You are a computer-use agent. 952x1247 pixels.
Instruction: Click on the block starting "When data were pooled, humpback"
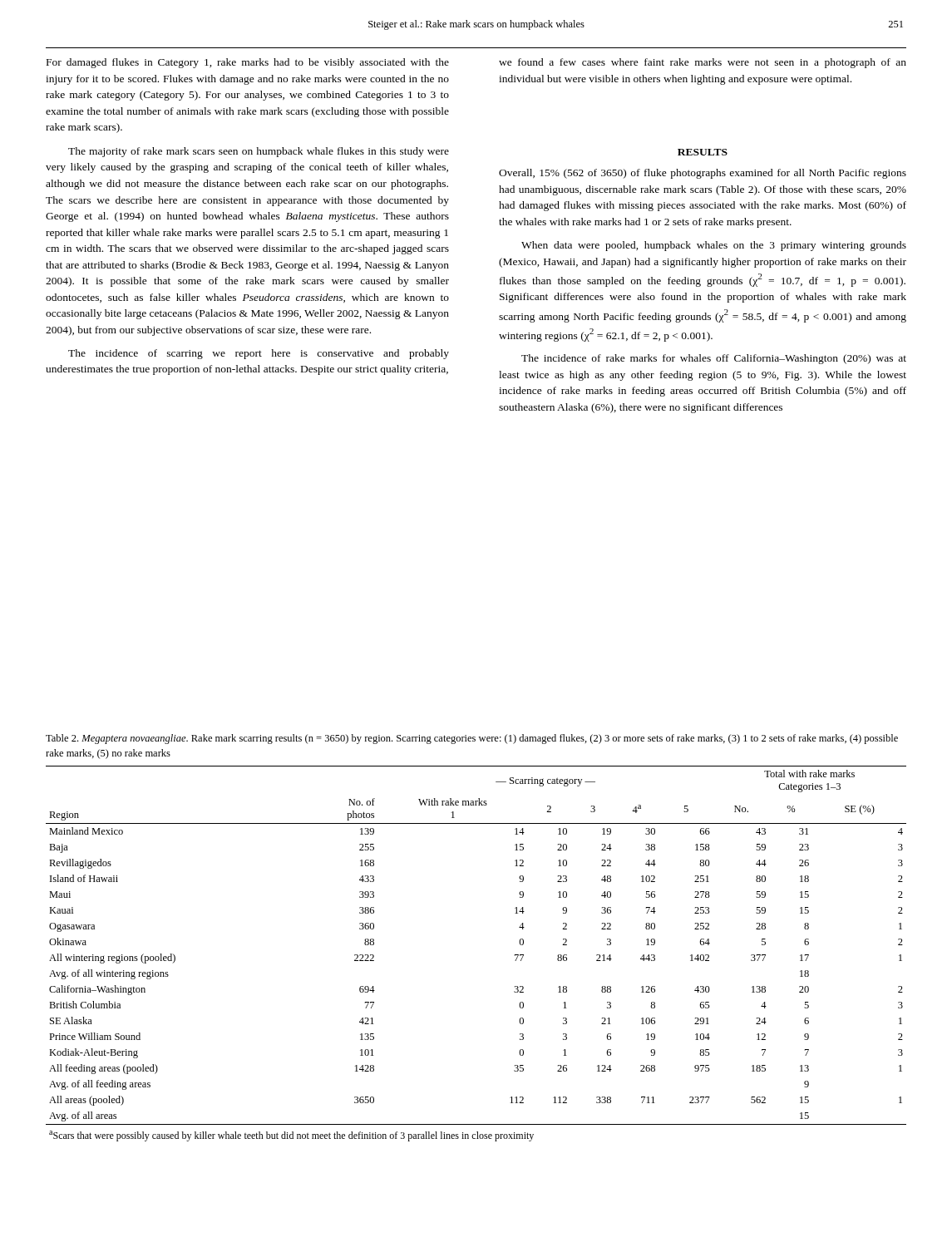tap(703, 290)
